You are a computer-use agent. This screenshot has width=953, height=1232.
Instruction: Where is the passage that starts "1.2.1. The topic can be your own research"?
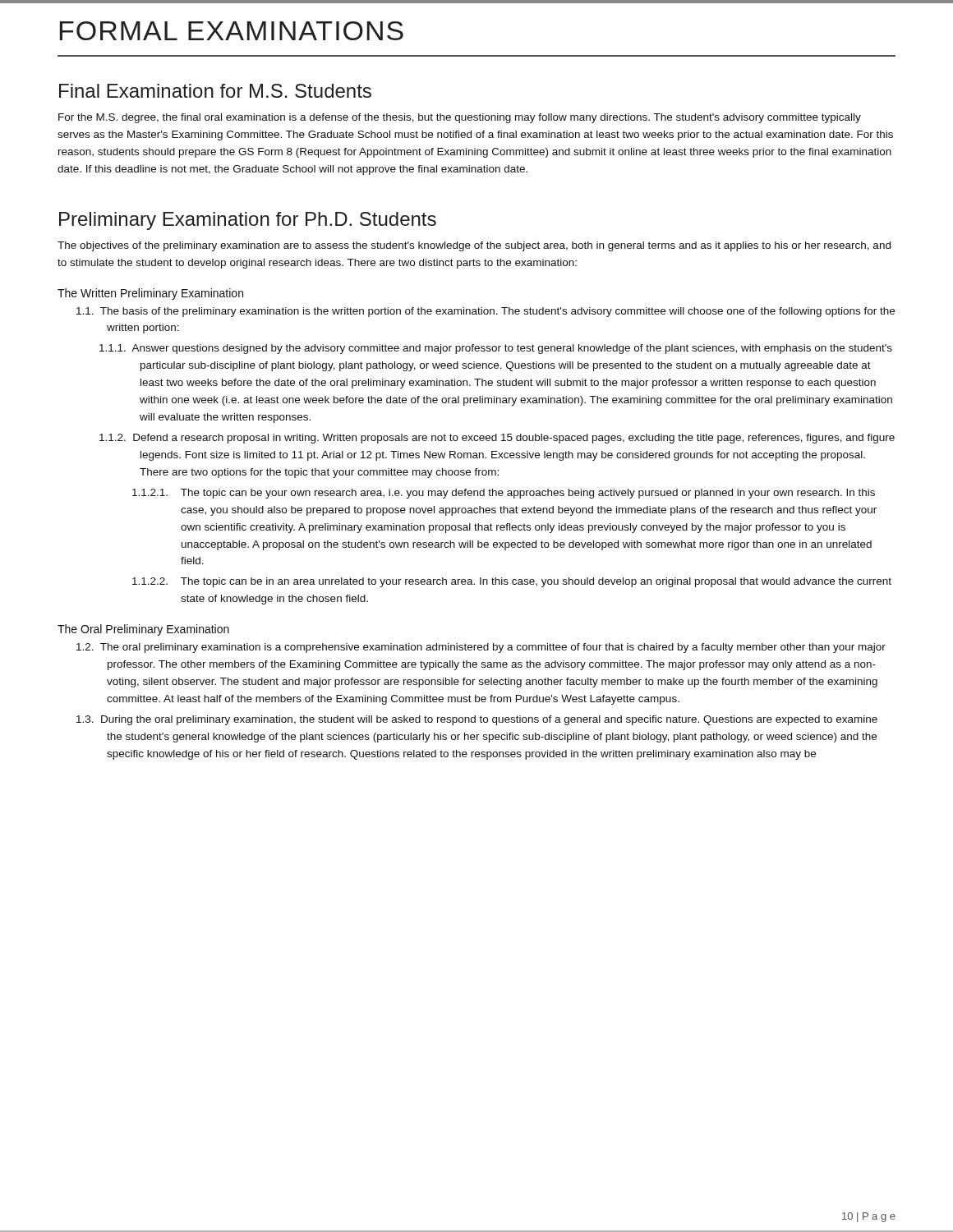476,527
